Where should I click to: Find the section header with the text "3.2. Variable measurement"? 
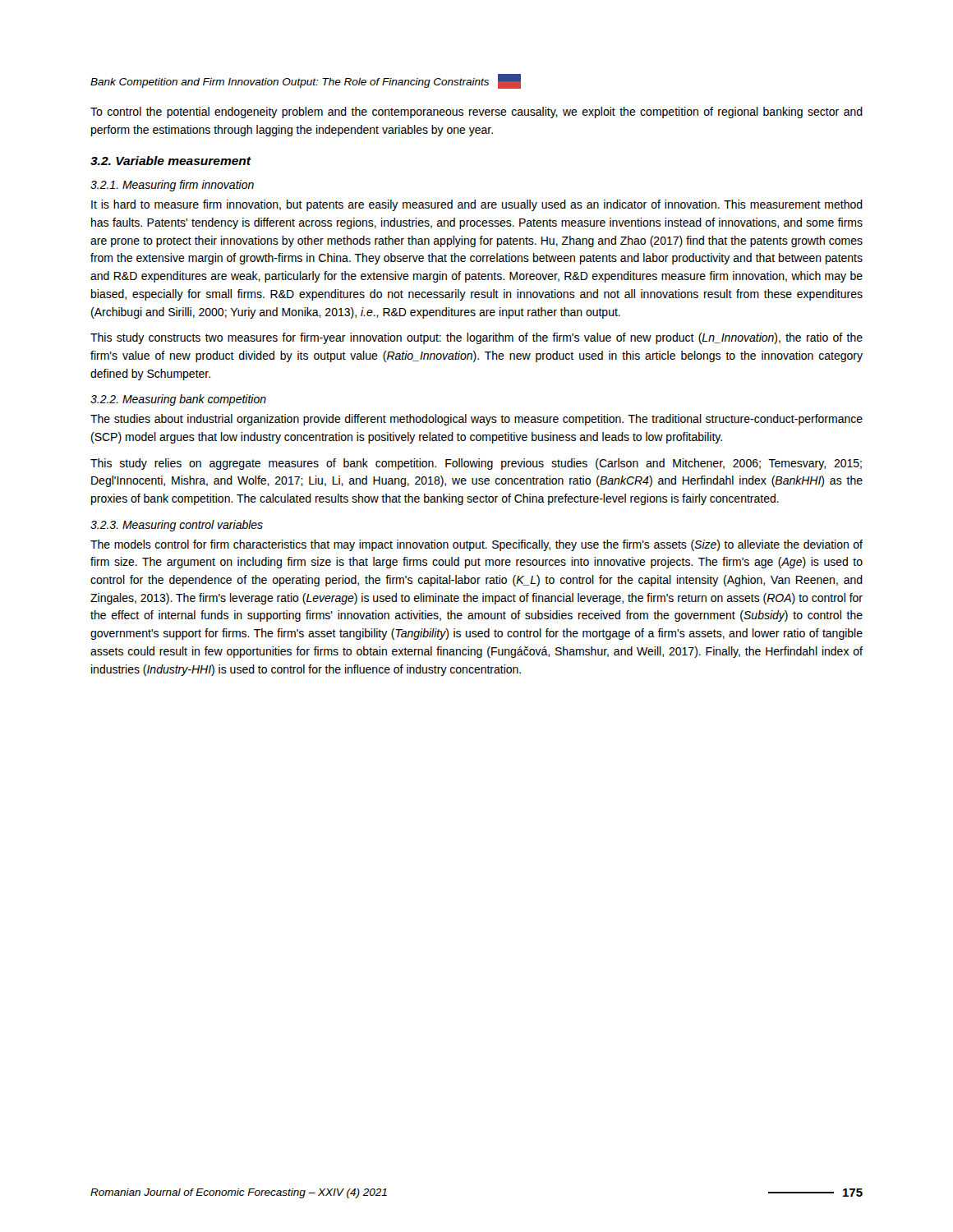tap(170, 161)
